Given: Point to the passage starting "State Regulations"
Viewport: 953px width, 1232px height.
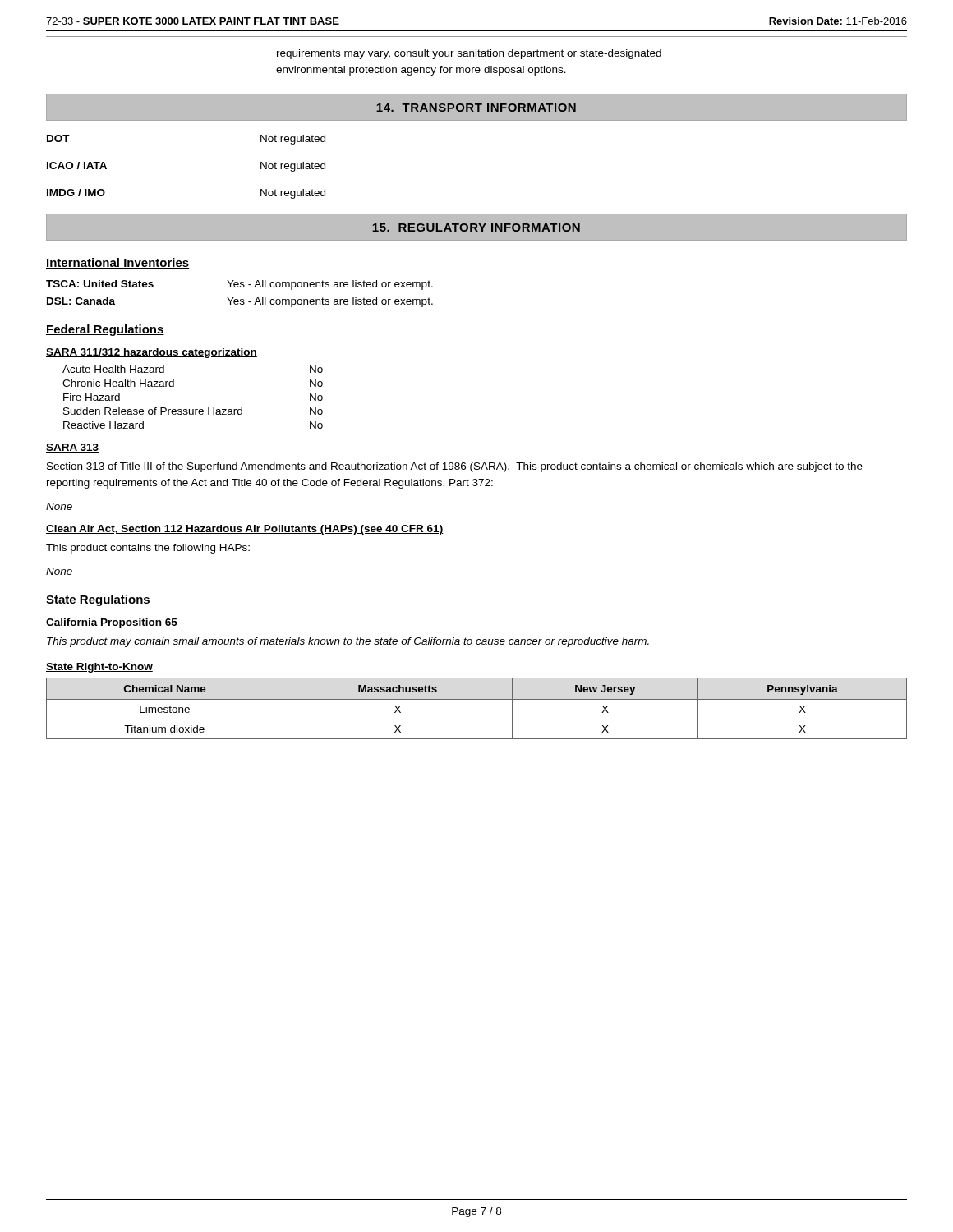Looking at the screenshot, I should 98,599.
